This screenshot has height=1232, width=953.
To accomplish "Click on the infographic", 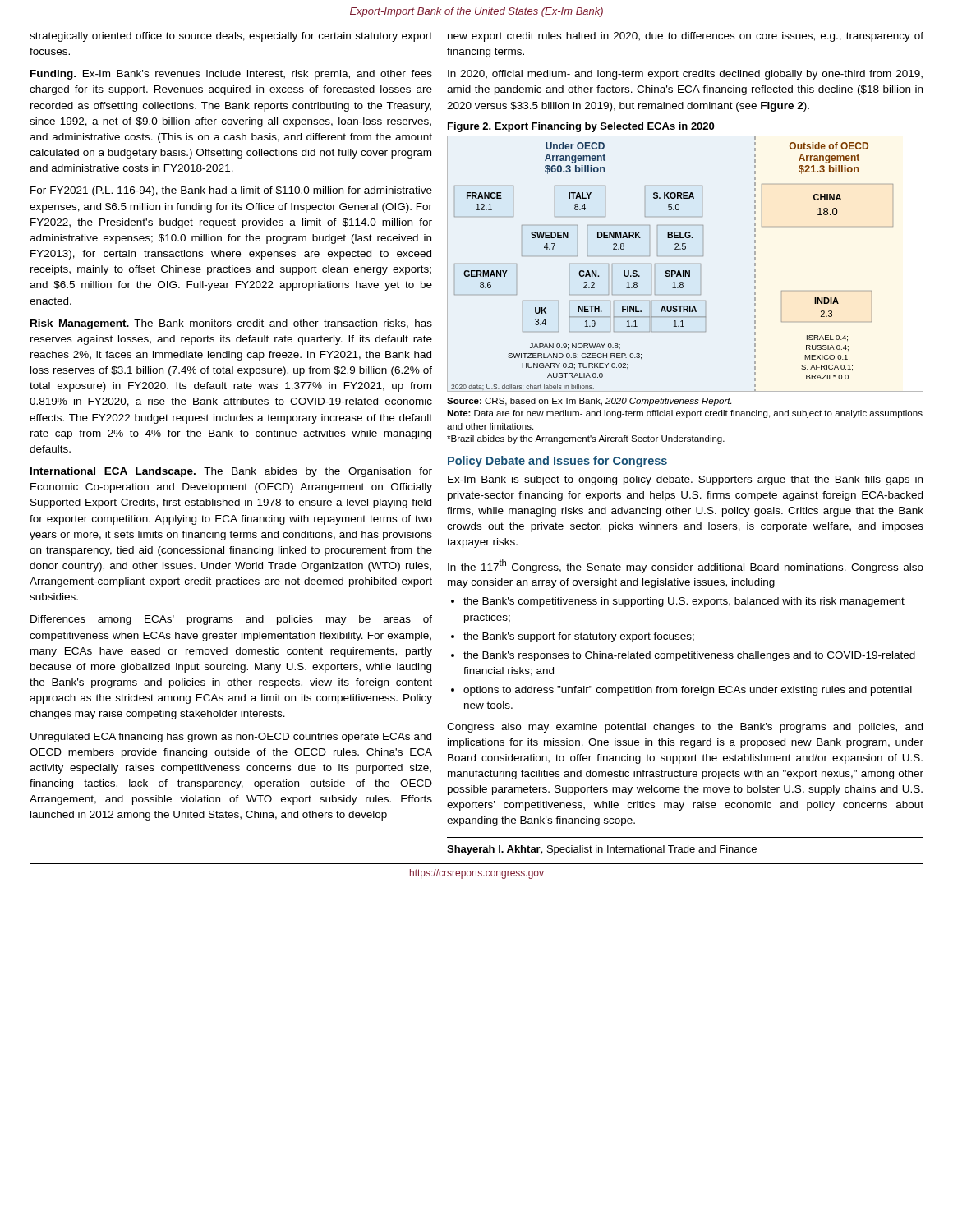I will 685,264.
